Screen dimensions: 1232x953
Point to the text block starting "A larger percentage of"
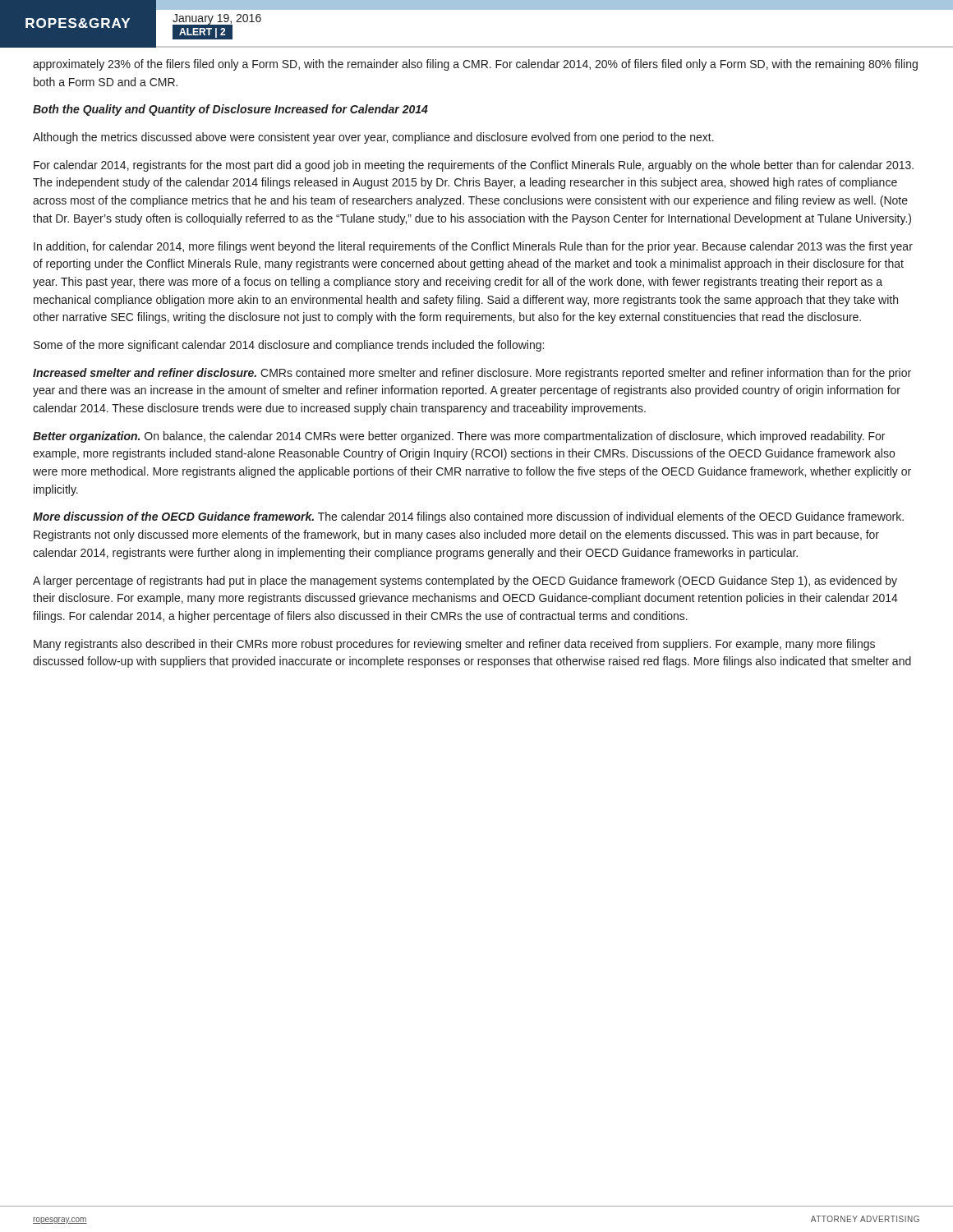(x=476, y=599)
